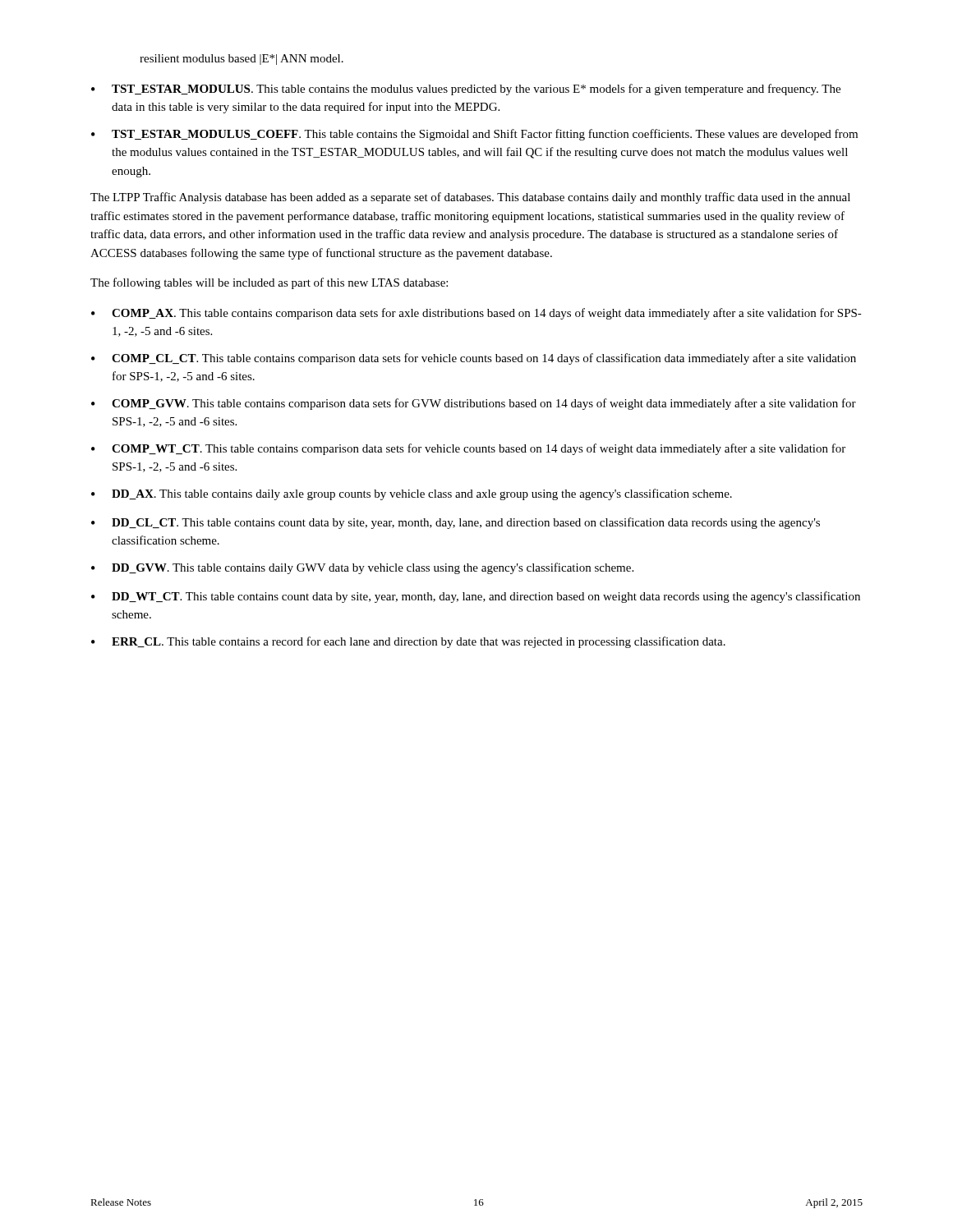Locate the block of text that opens with "resilient modulus based |E*|"
This screenshot has width=953, height=1232.
coord(242,58)
